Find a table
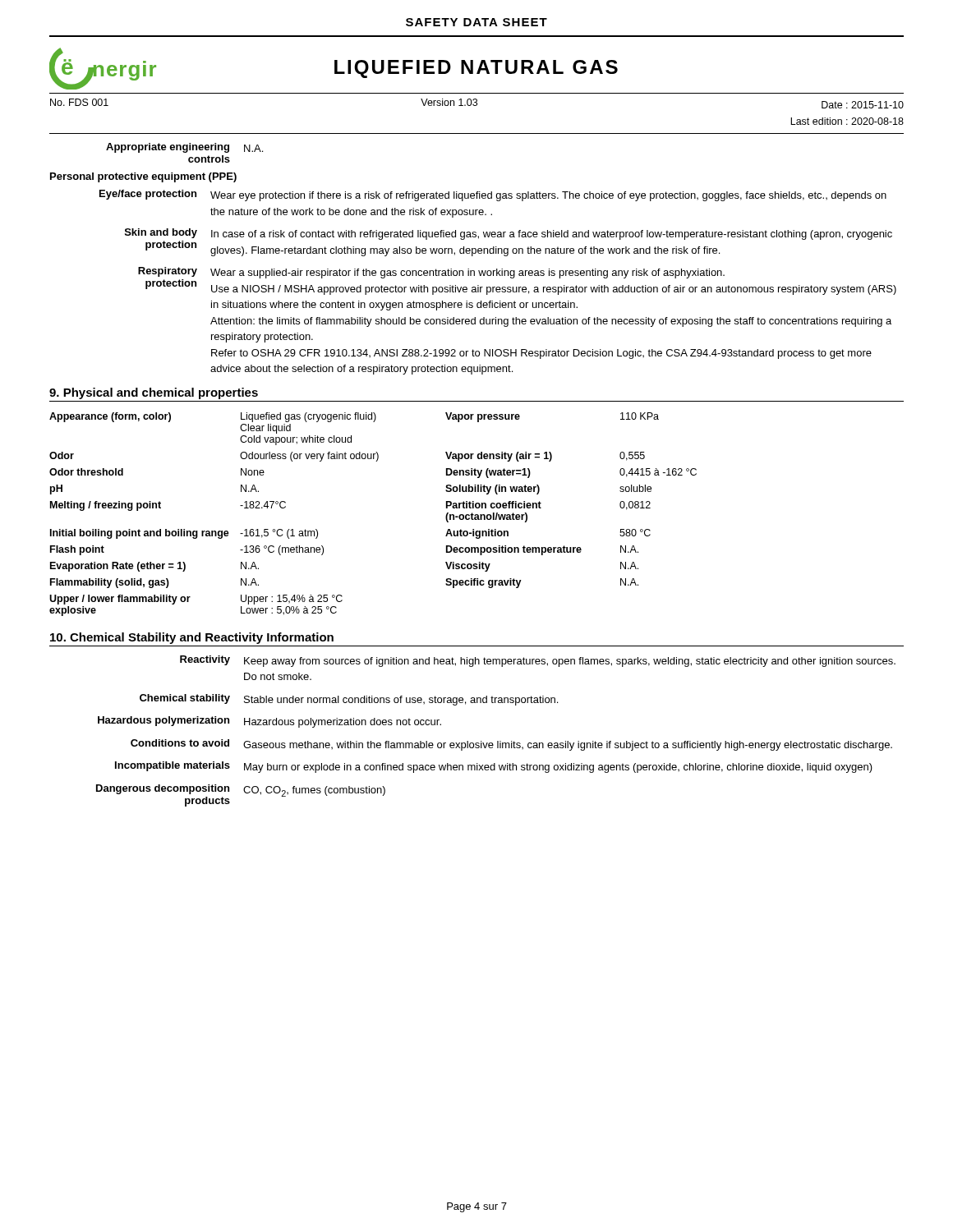Viewport: 953px width, 1232px height. coord(476,513)
